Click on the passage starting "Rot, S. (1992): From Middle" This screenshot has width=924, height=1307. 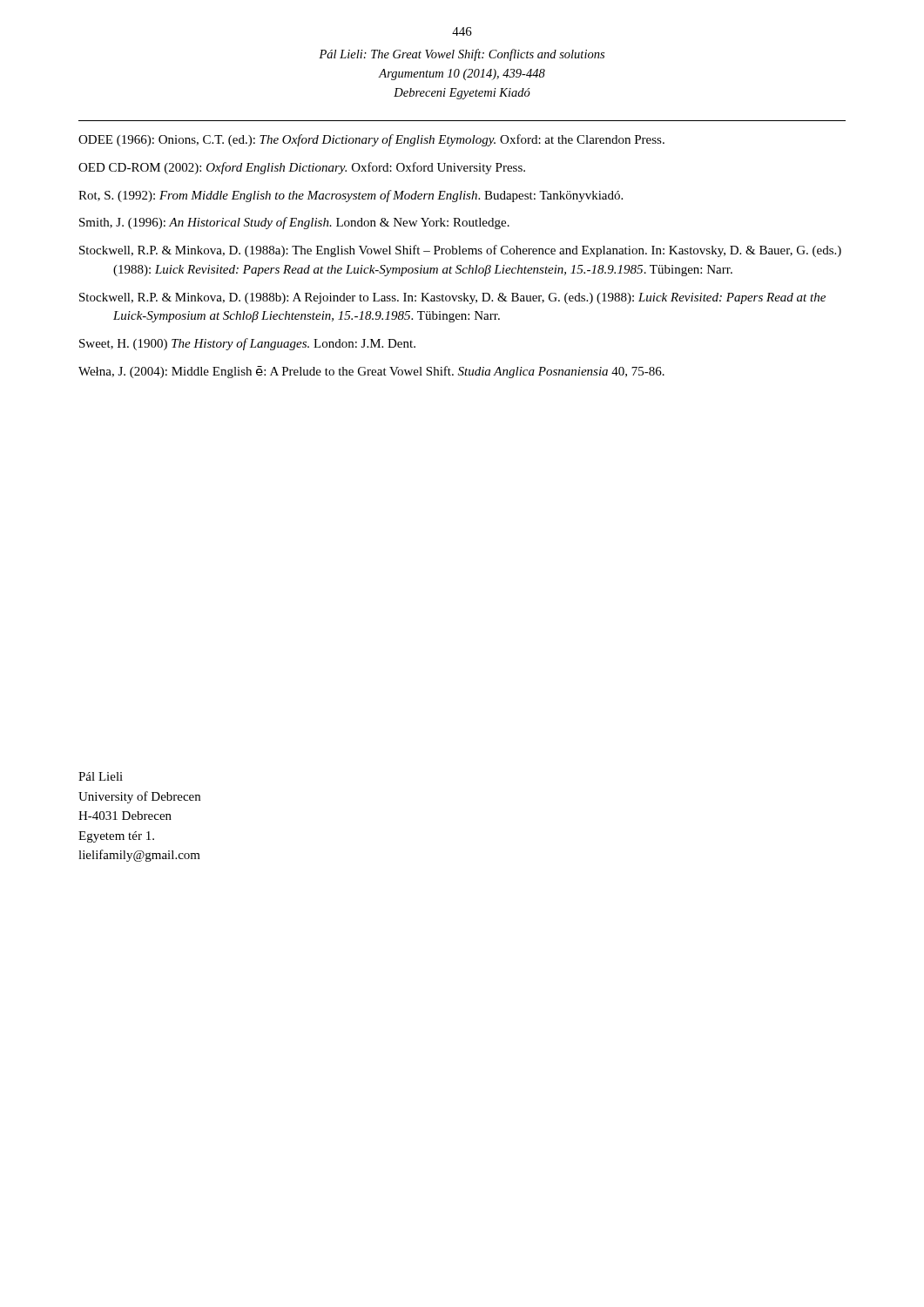point(351,195)
